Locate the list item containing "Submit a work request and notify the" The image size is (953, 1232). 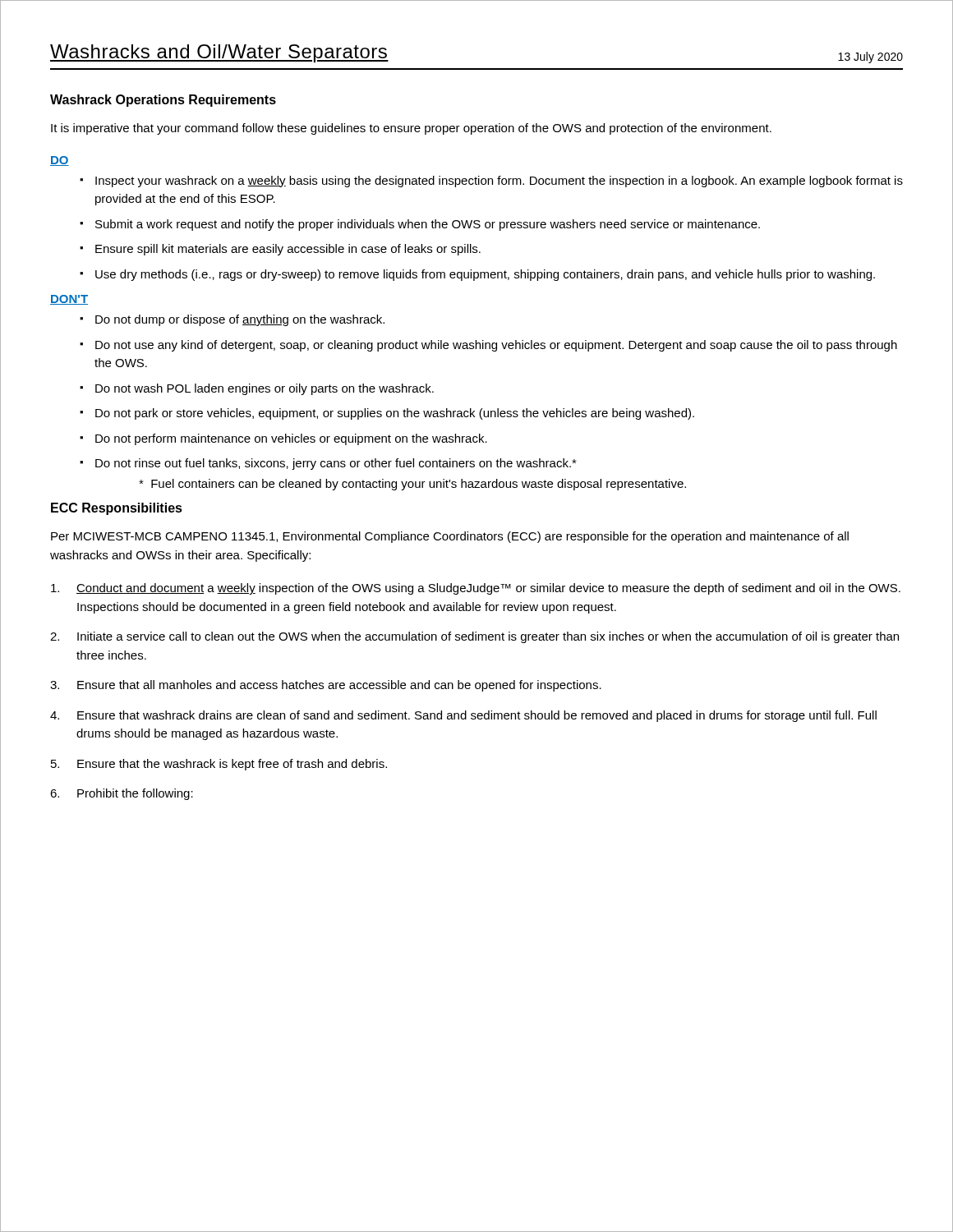[x=491, y=224]
